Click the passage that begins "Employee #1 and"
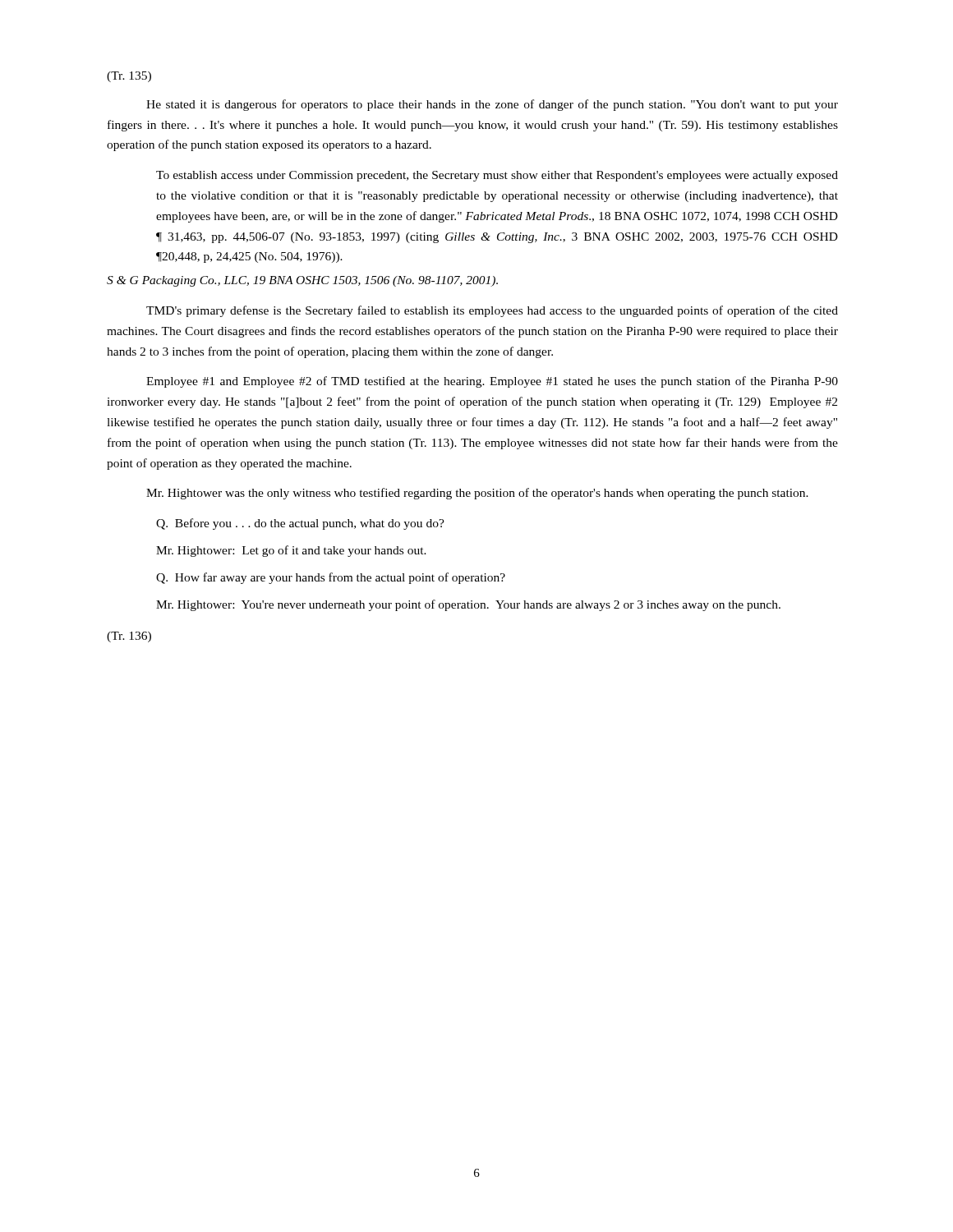 tap(472, 422)
